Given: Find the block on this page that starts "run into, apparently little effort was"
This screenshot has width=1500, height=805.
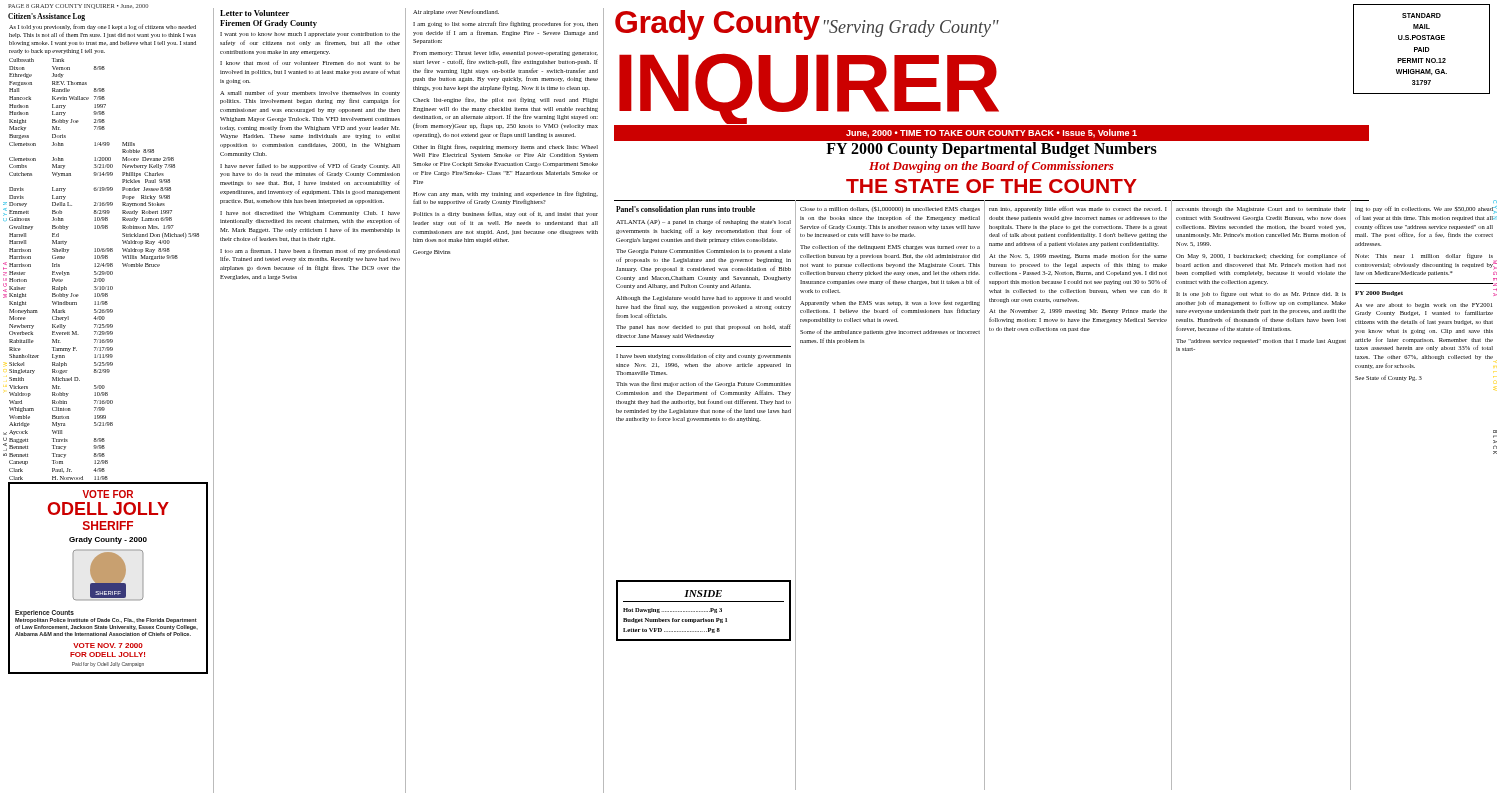Looking at the screenshot, I should click(1078, 269).
